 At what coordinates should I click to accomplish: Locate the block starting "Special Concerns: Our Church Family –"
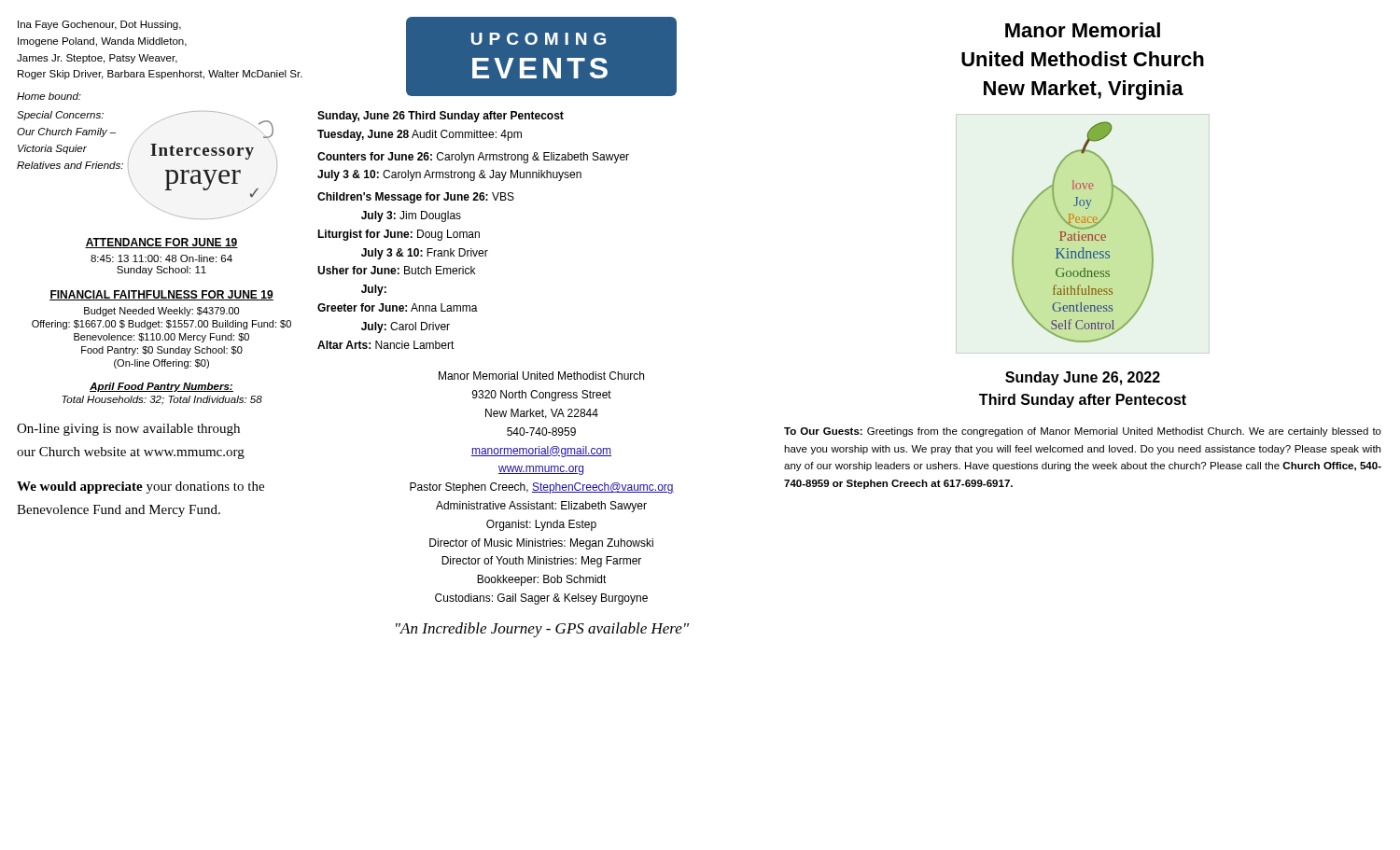tap(70, 140)
